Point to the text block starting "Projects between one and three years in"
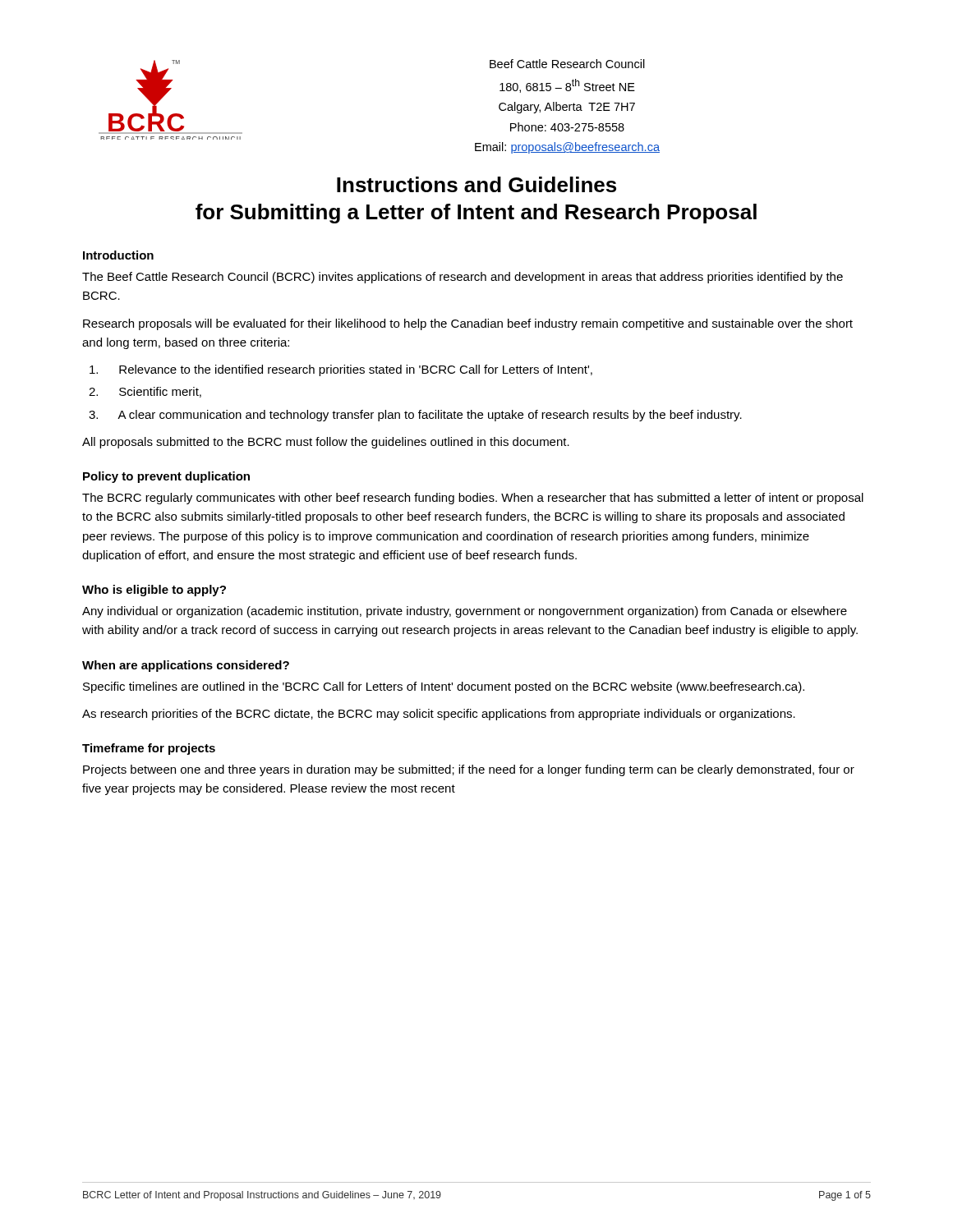Viewport: 953px width, 1232px height. click(468, 779)
